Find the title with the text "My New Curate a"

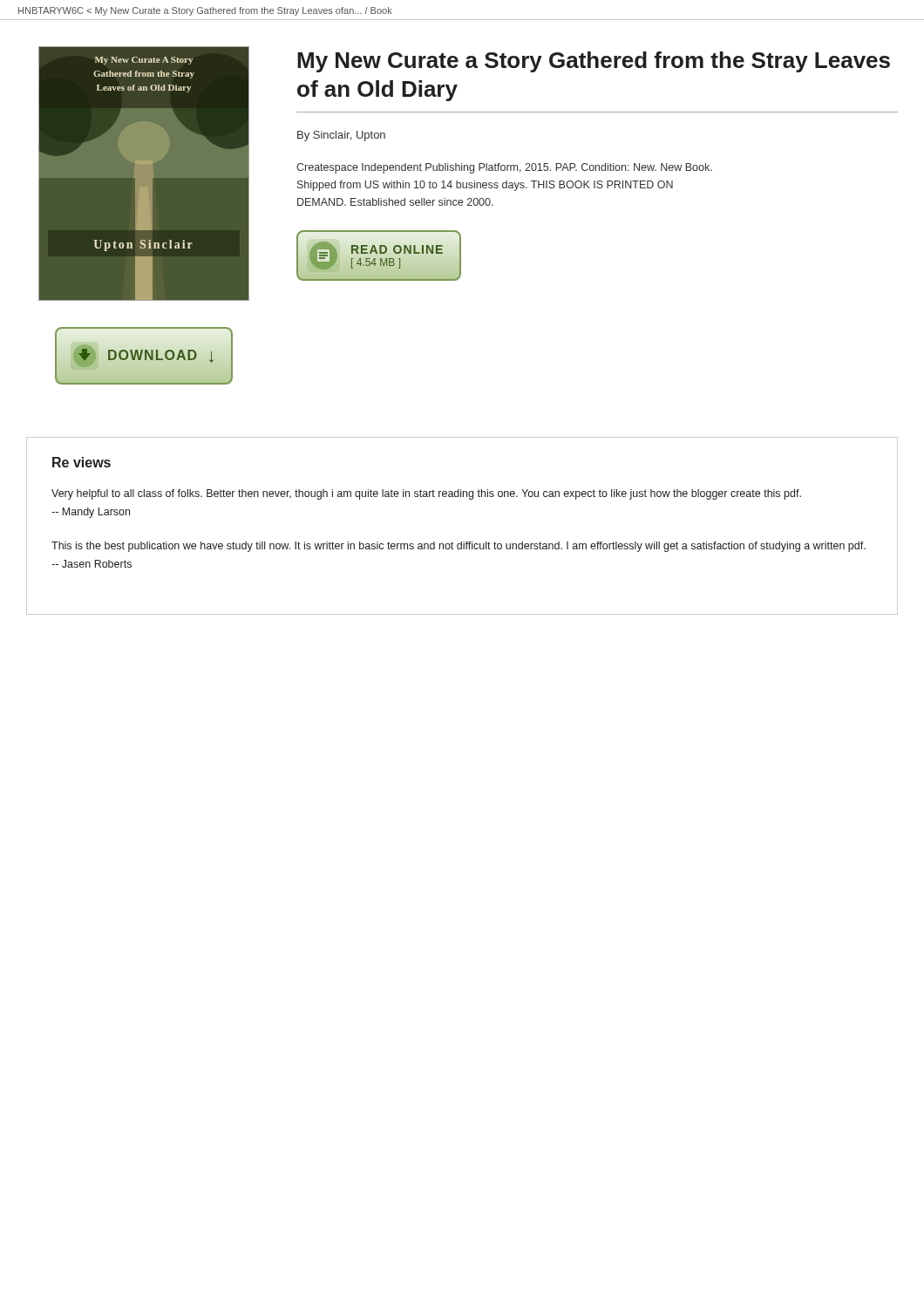click(594, 74)
